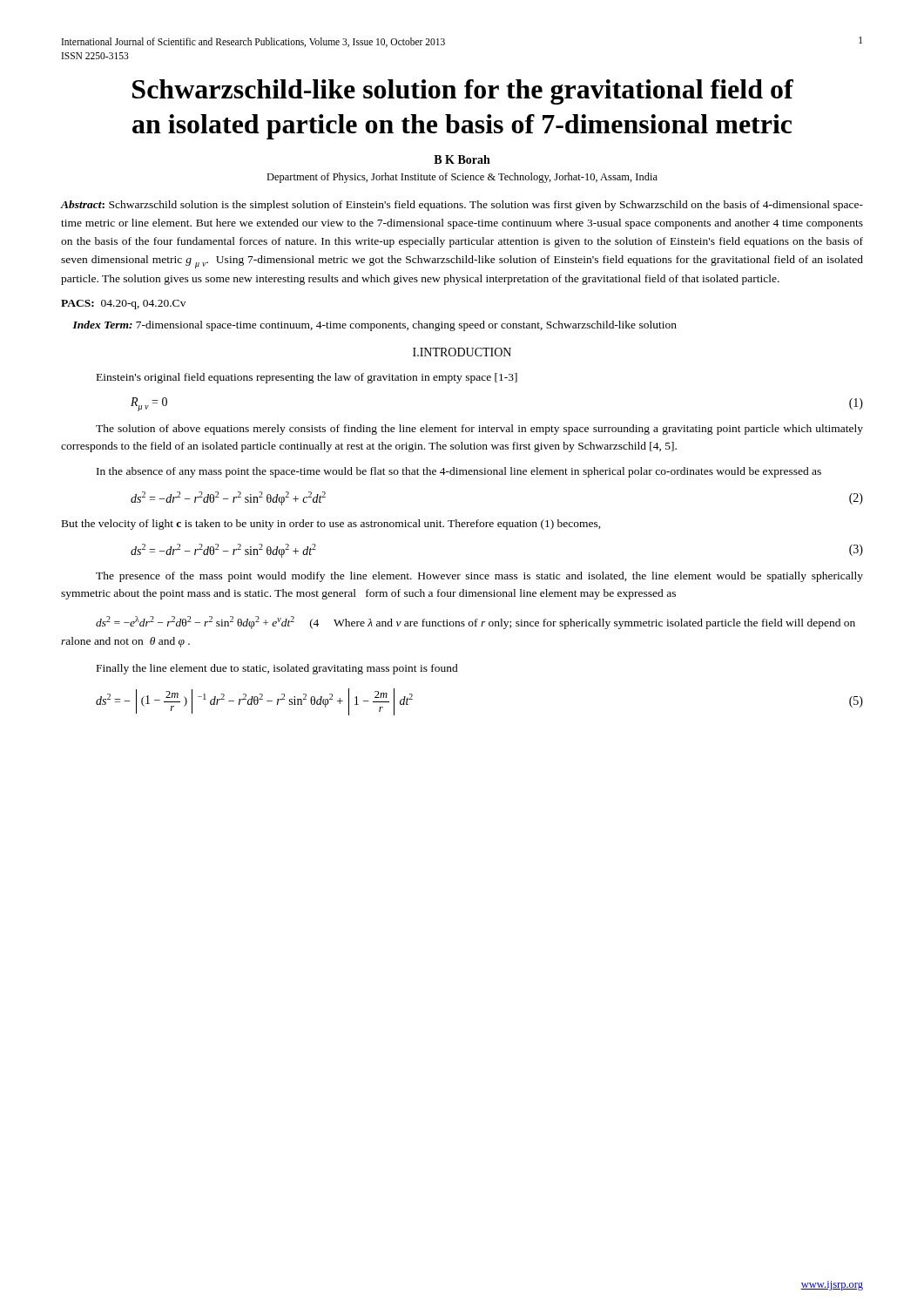Navigate to the region starting "The solution of above equations merely"

[462, 437]
